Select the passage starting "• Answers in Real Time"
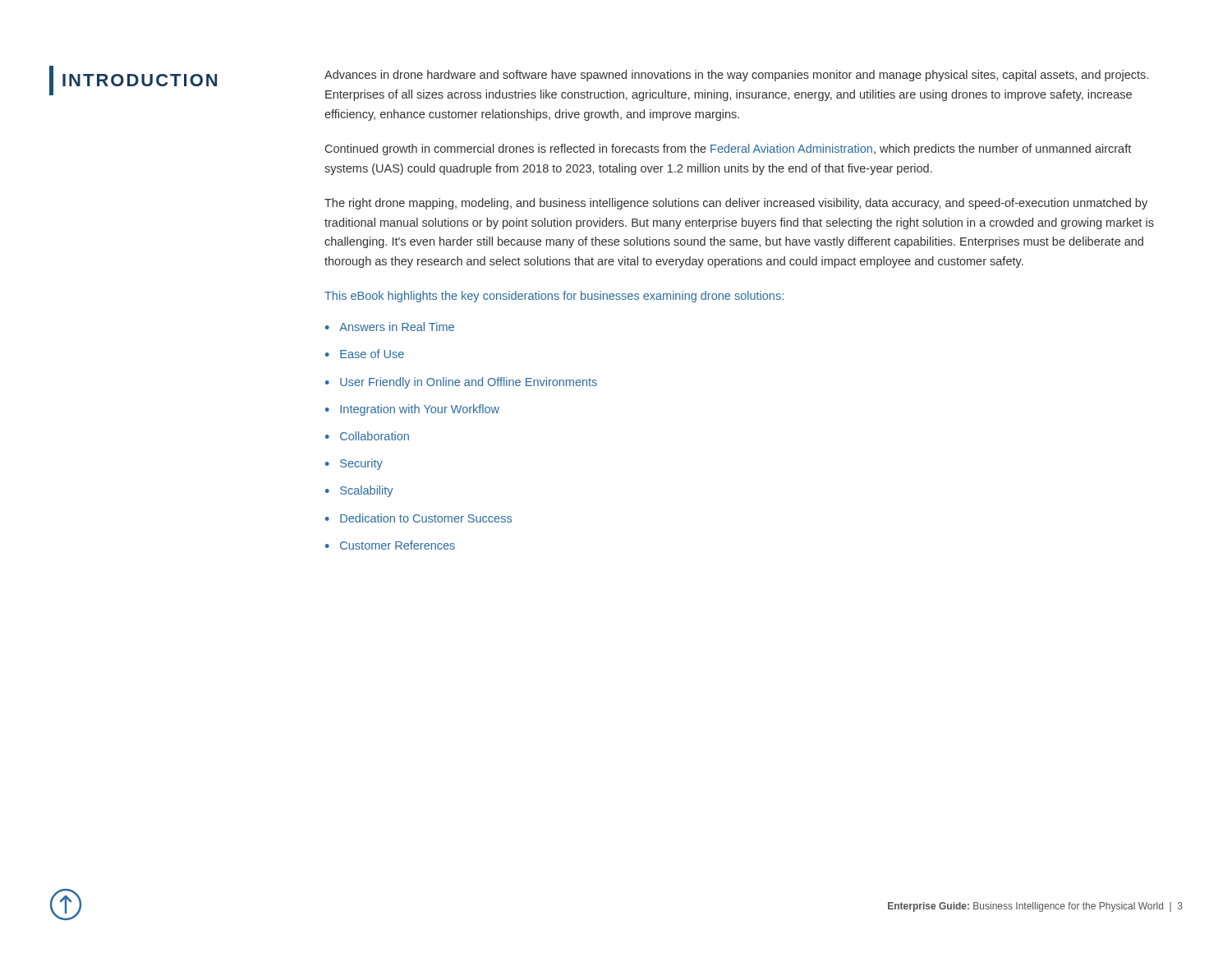1232x953 pixels. 389,328
